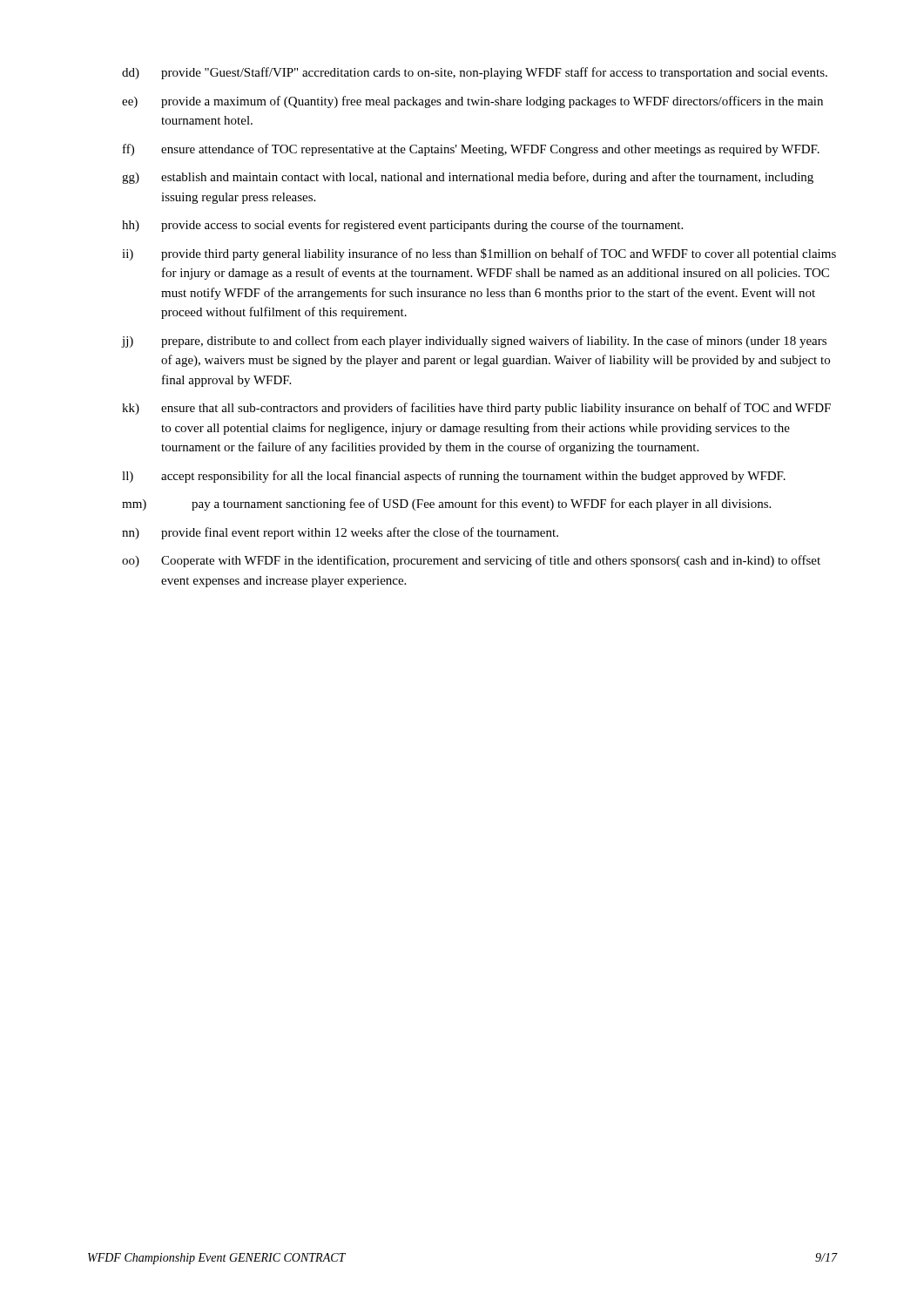Locate the list item that says "jj) prepare, distribute"
This screenshot has height=1307, width=924.
[x=479, y=360]
